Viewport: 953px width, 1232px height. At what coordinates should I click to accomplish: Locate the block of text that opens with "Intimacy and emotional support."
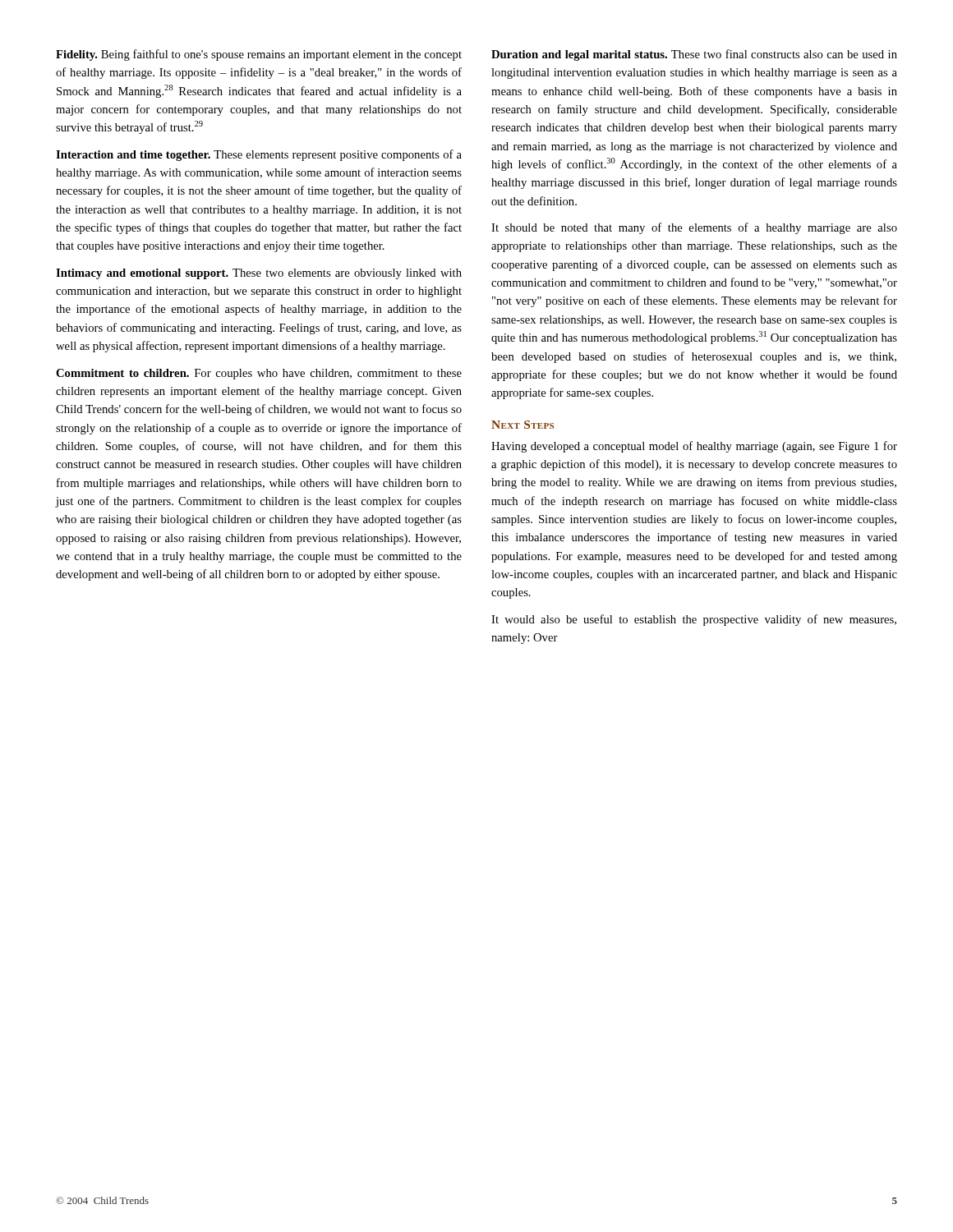pyautogui.click(x=259, y=309)
